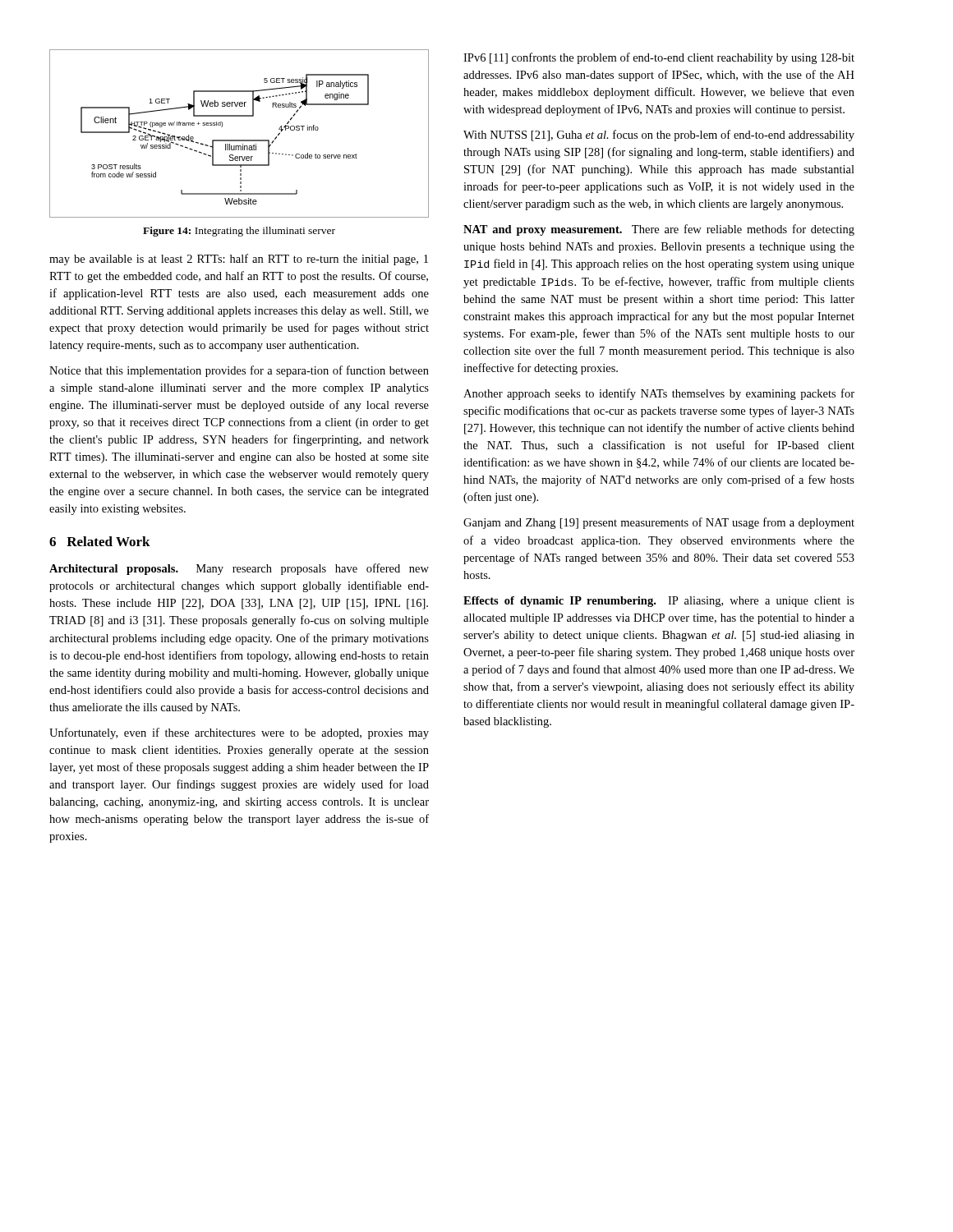953x1232 pixels.
Task: Click on the schematic
Action: (x=239, y=133)
